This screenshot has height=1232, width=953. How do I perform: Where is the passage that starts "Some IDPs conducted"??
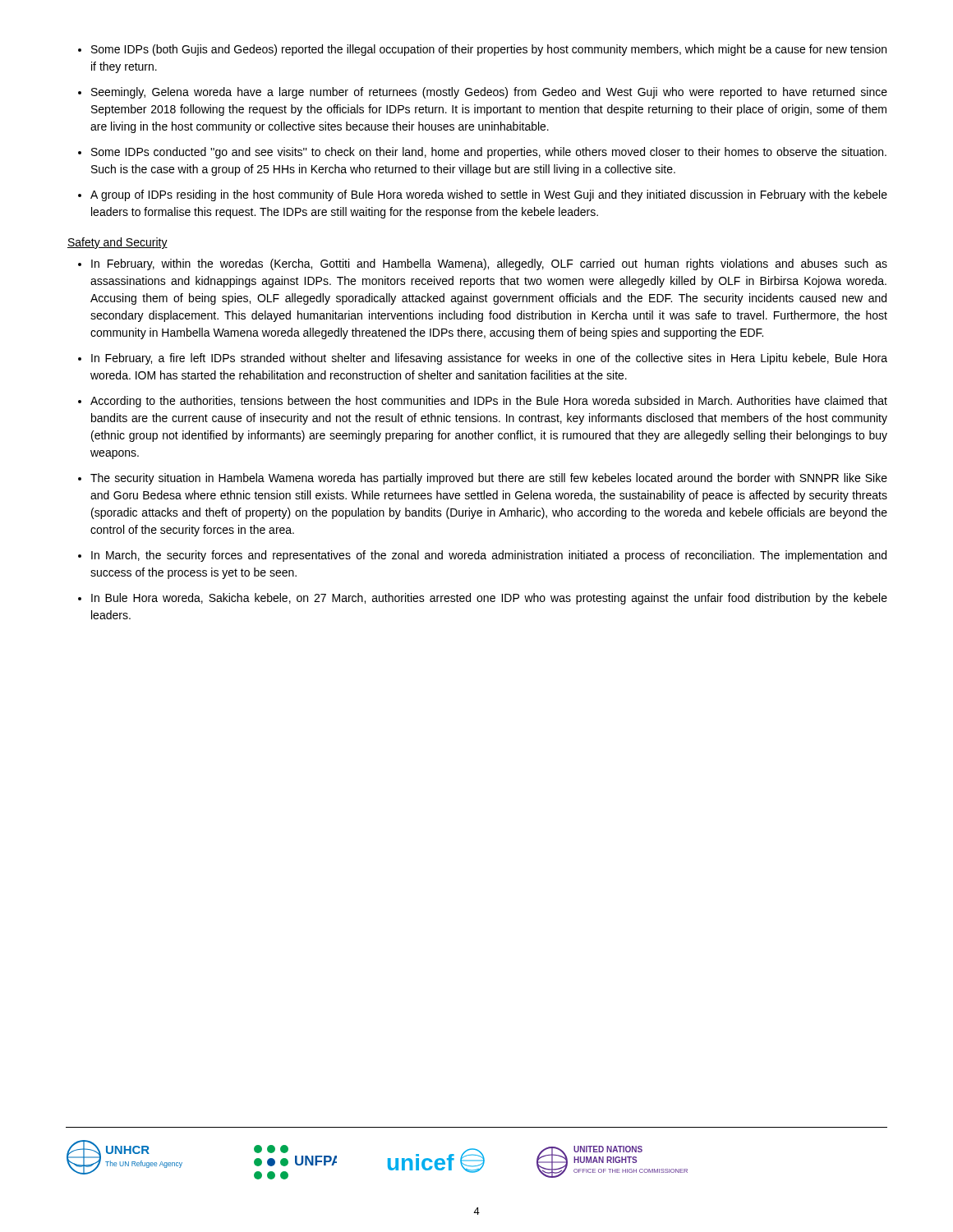tap(489, 161)
